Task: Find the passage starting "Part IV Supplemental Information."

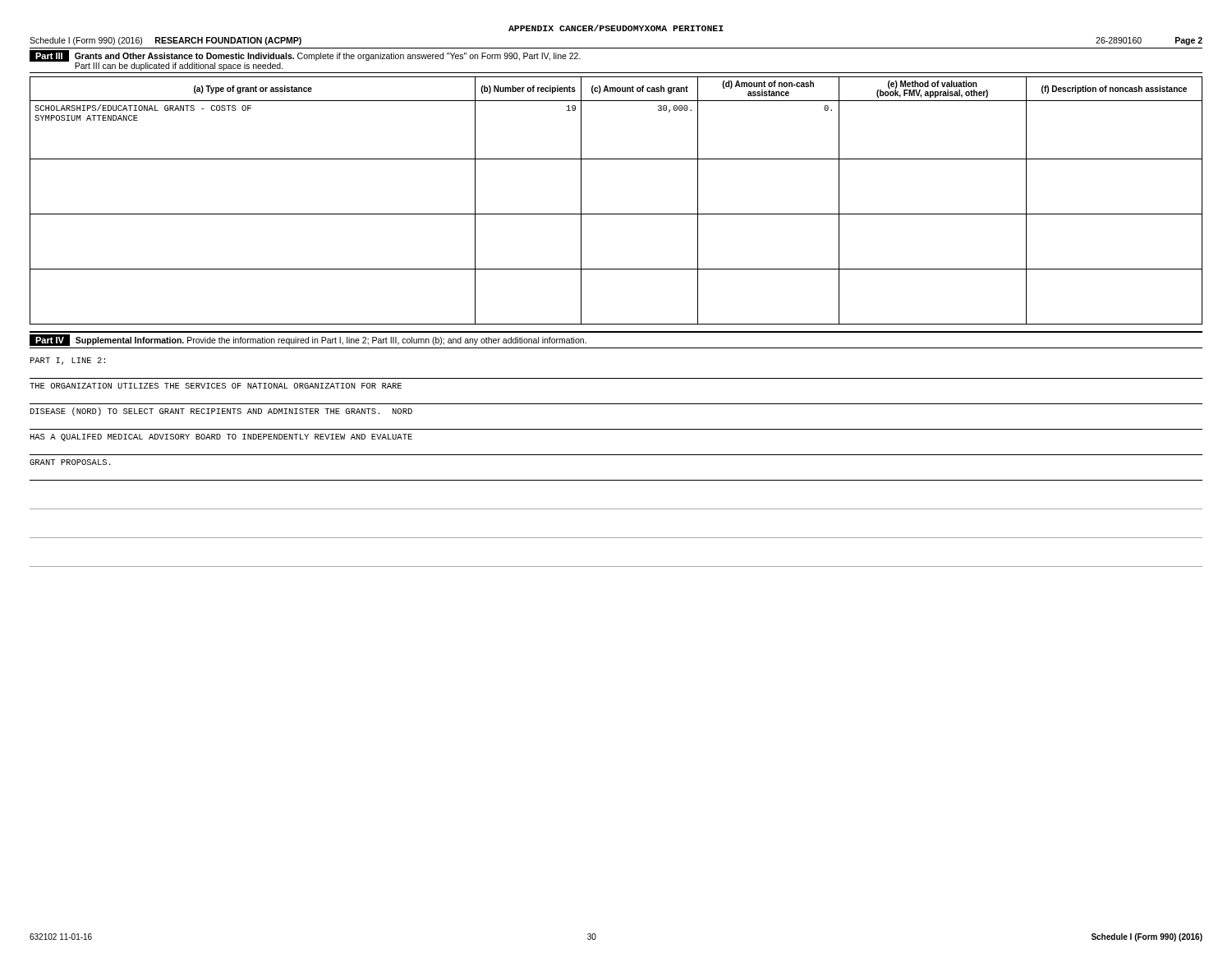Action: pos(308,340)
